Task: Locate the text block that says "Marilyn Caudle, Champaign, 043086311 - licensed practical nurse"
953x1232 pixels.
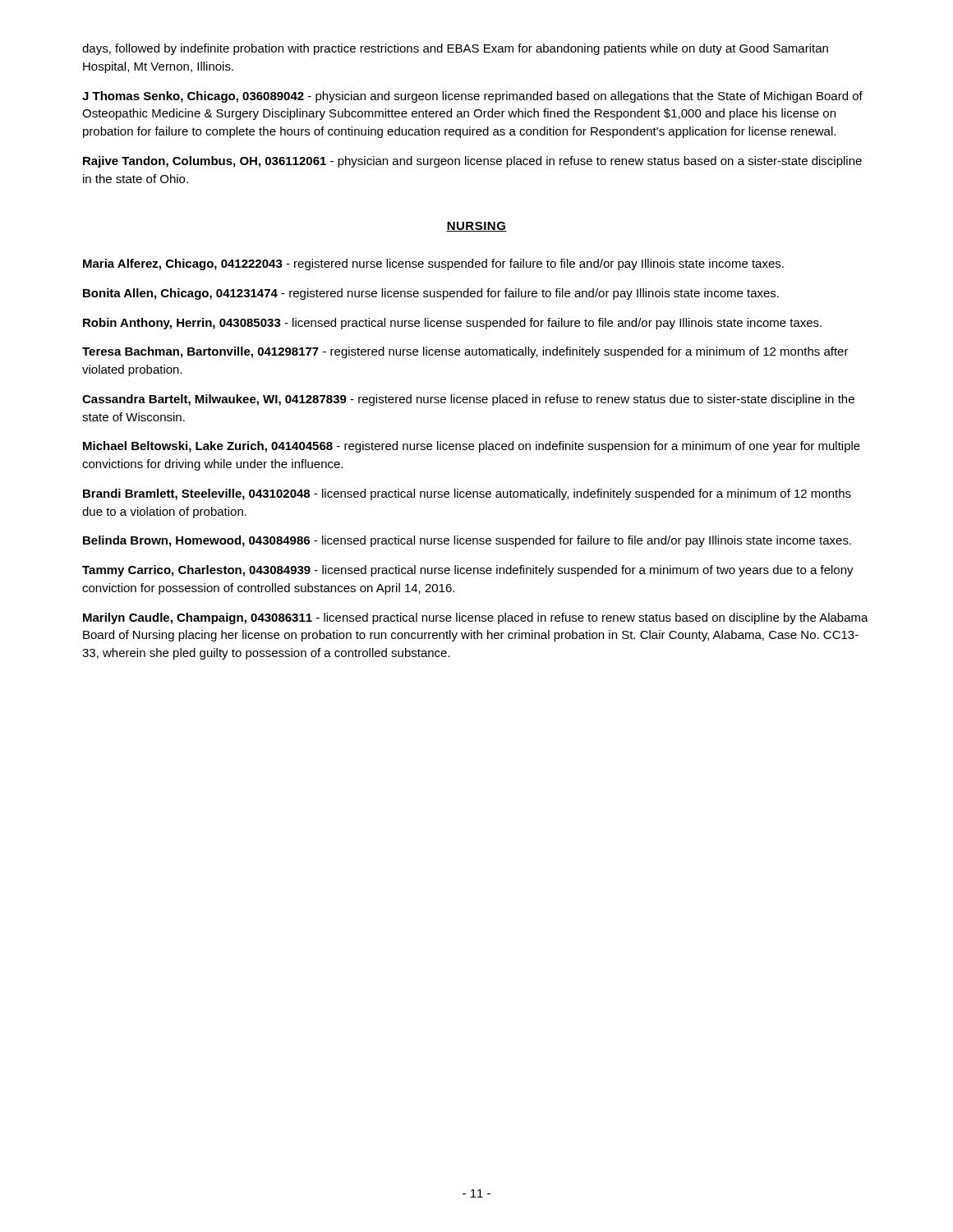Action: click(476, 635)
